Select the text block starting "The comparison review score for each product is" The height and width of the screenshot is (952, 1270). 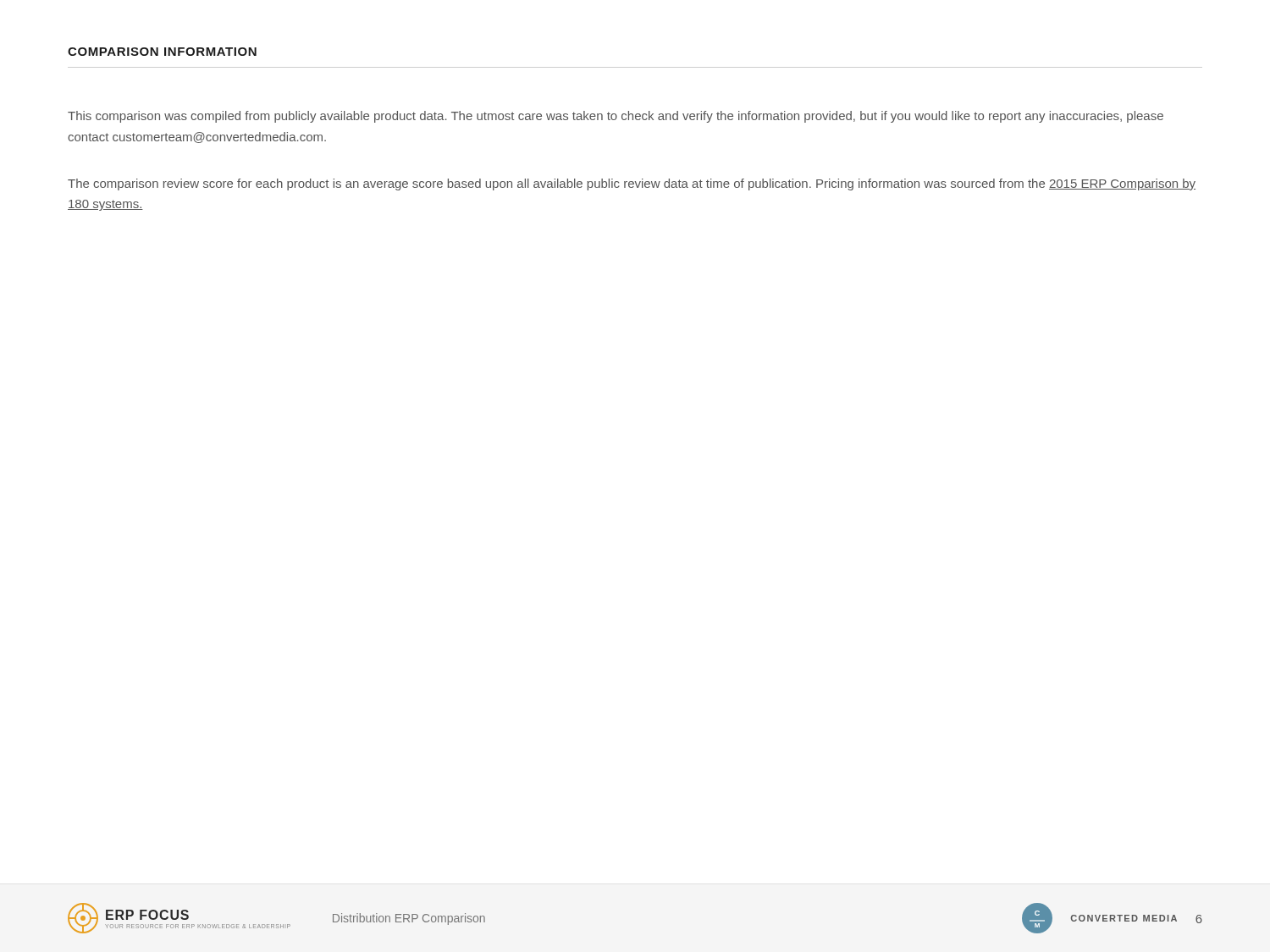click(x=635, y=194)
